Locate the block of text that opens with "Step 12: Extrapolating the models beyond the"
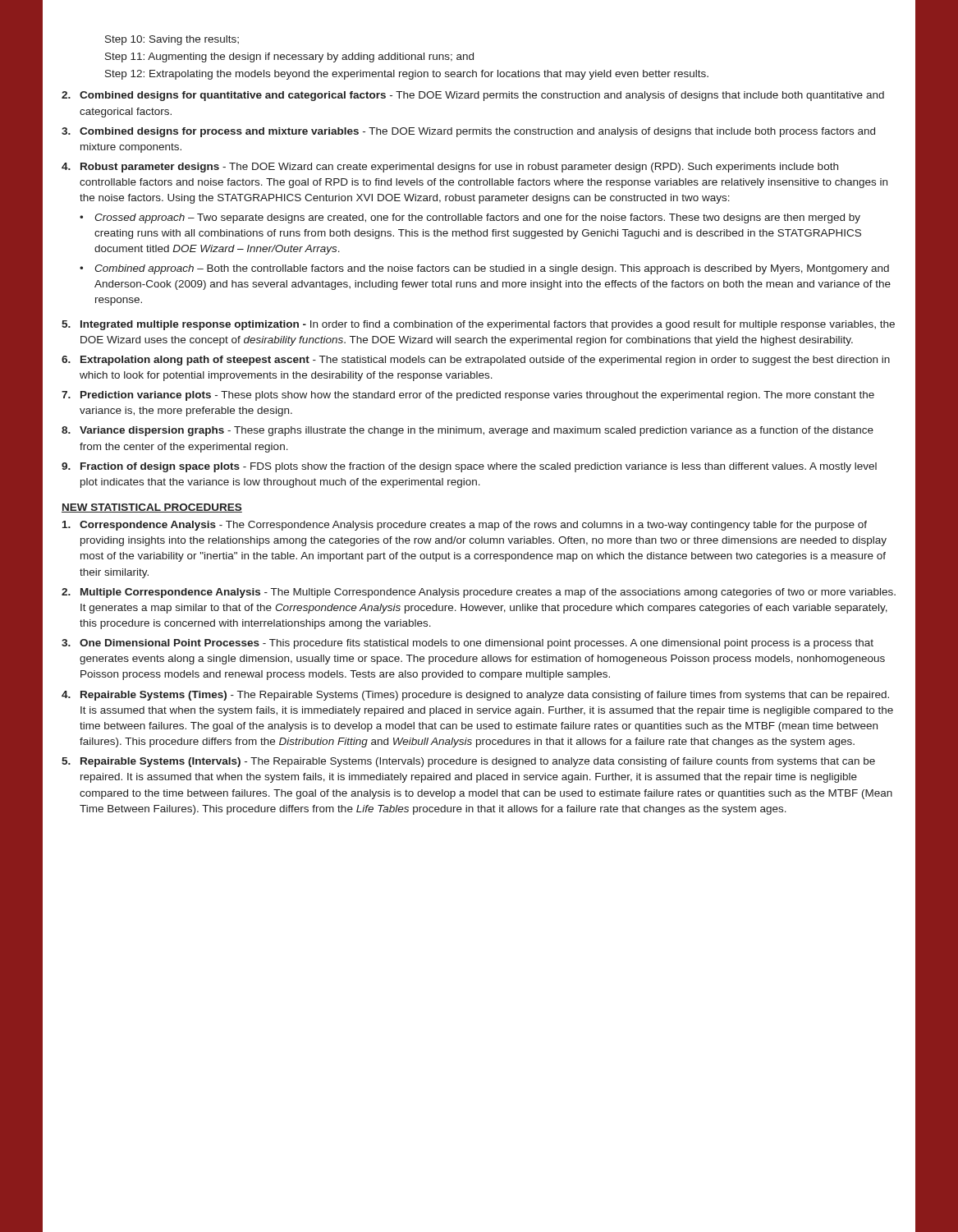The image size is (958, 1232). 407,74
